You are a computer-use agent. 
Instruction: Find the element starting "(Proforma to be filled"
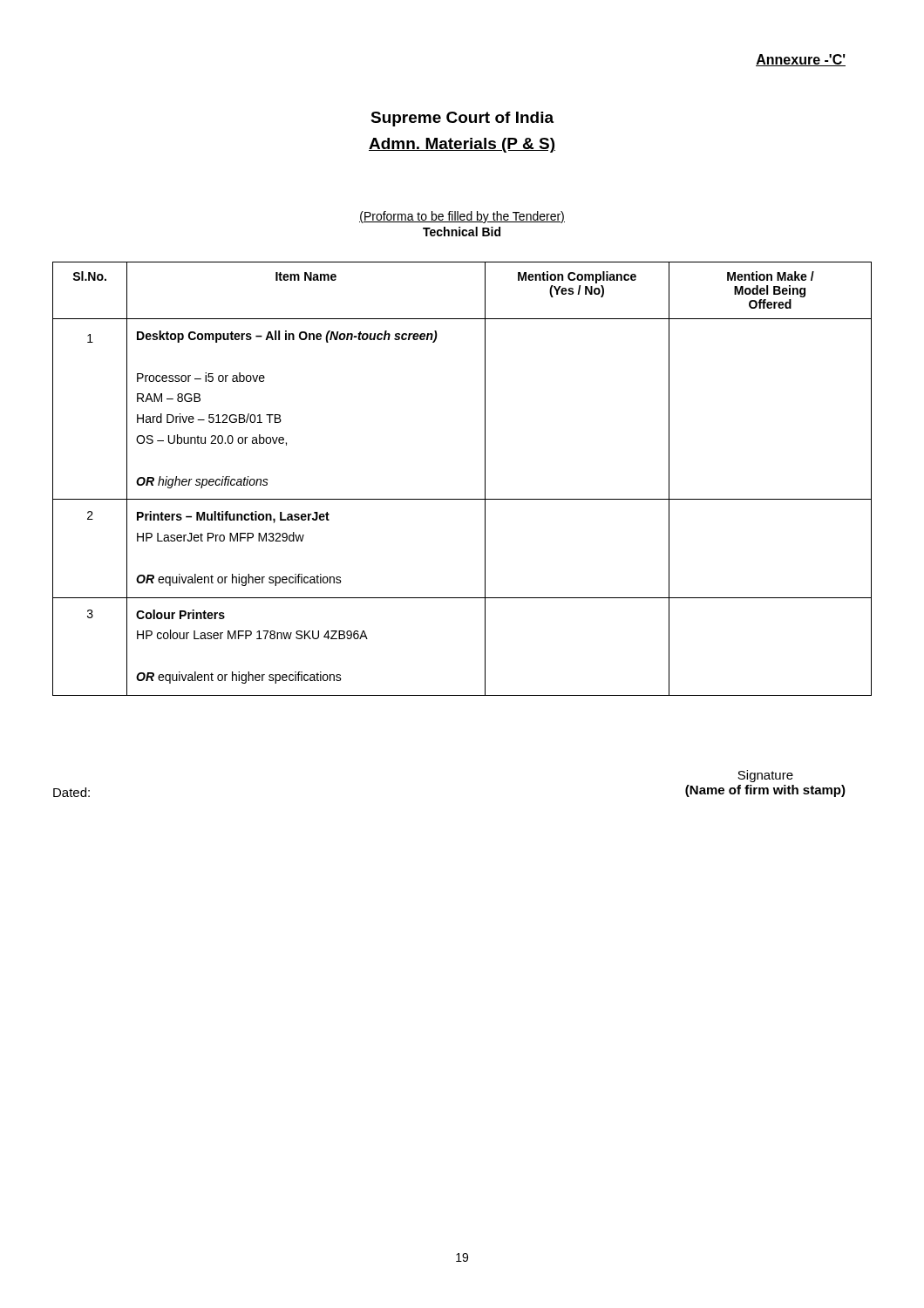tap(462, 224)
